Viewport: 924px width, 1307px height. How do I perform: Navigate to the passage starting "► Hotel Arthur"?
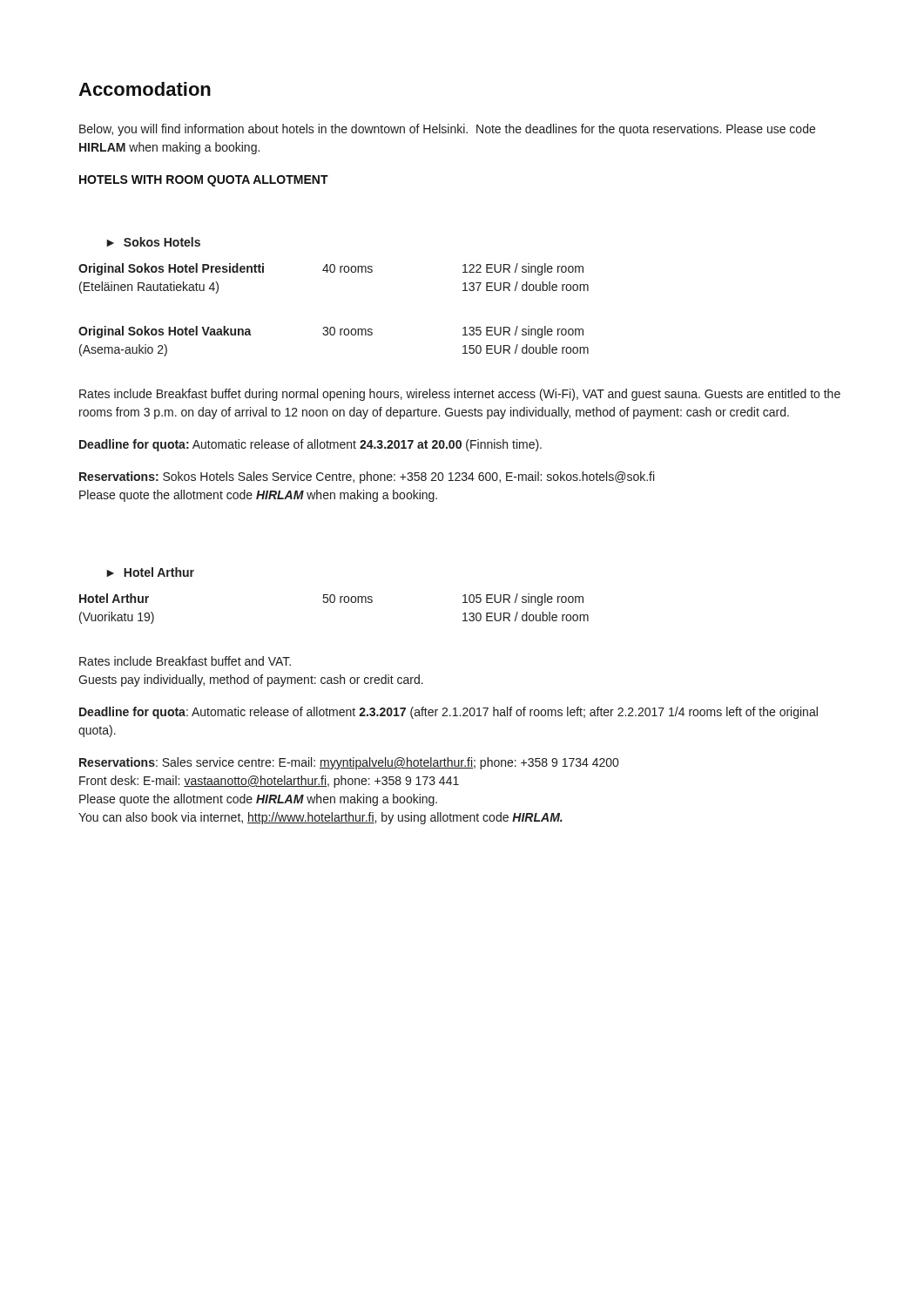(149, 572)
